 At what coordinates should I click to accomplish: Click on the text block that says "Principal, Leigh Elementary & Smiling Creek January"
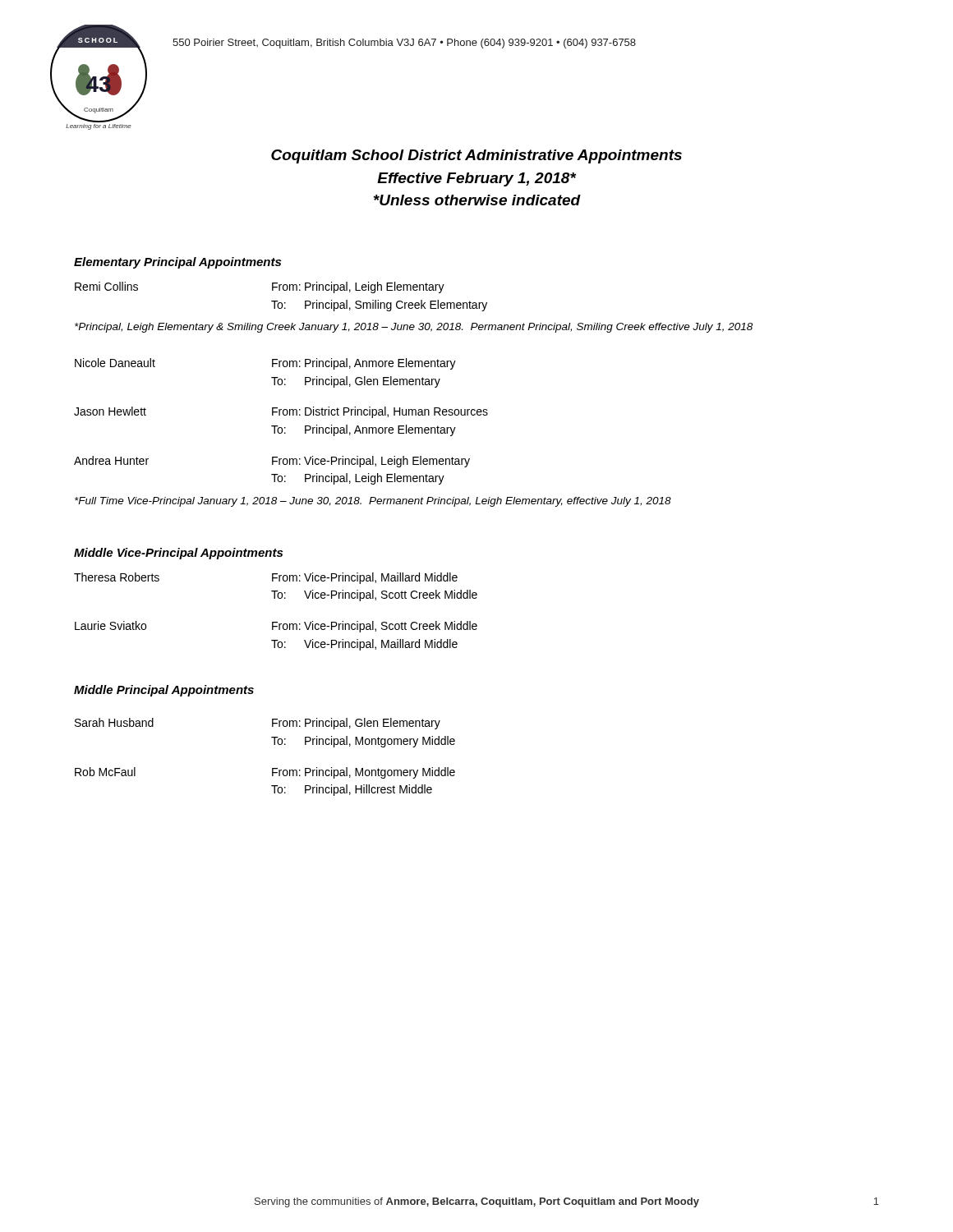pos(413,327)
